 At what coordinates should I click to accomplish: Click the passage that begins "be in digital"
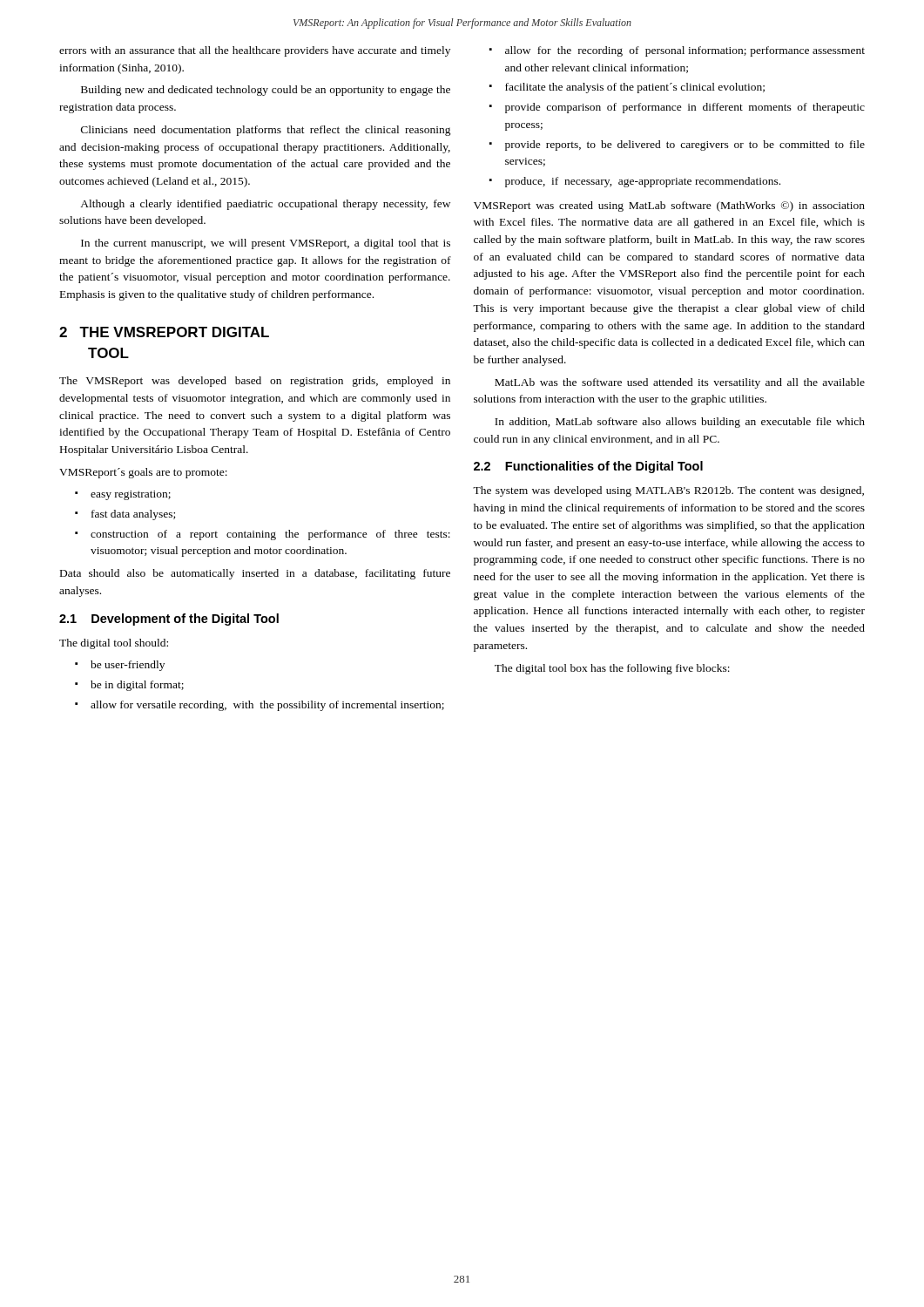(137, 684)
